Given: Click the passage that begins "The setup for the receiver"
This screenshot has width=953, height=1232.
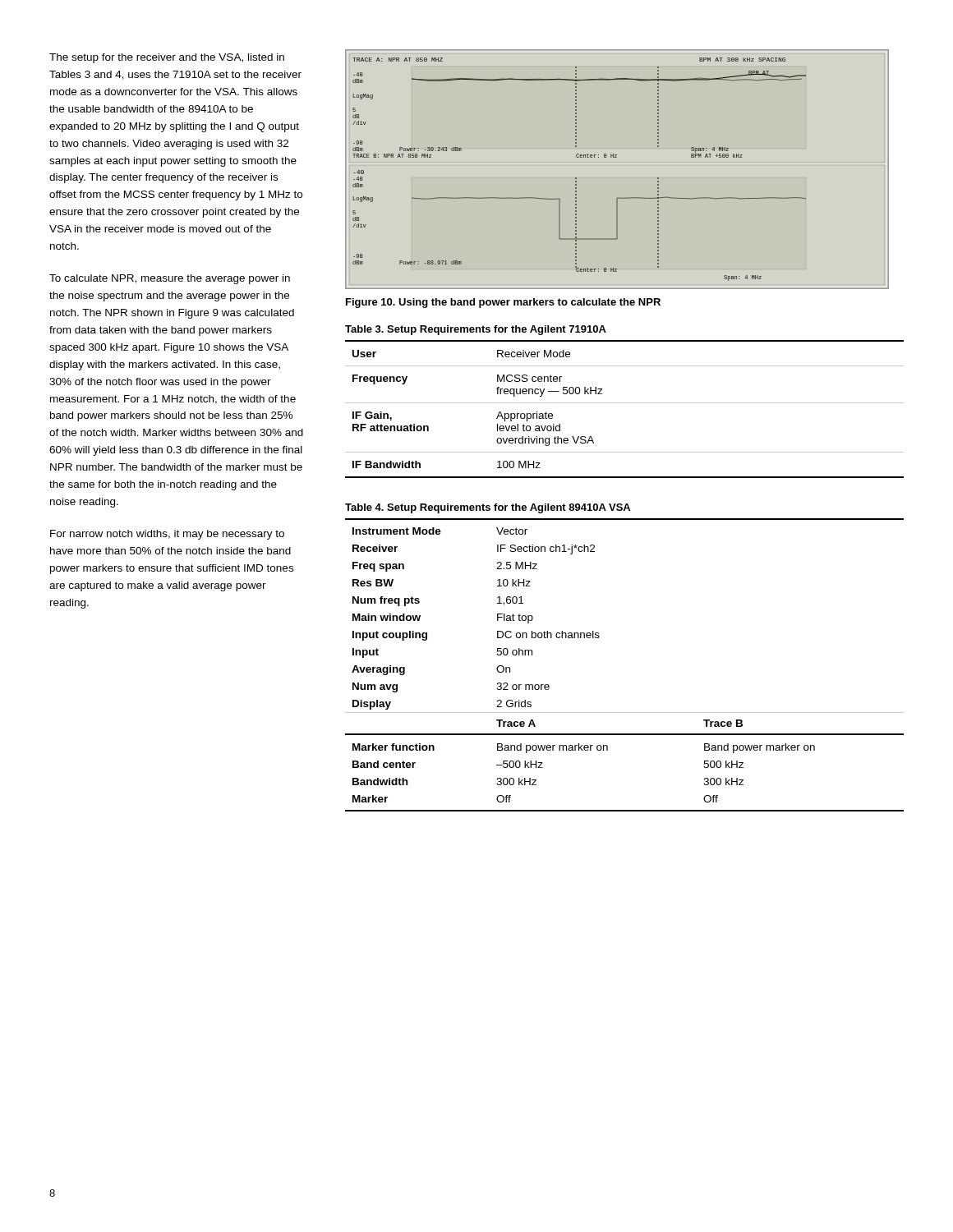Looking at the screenshot, I should point(176,152).
